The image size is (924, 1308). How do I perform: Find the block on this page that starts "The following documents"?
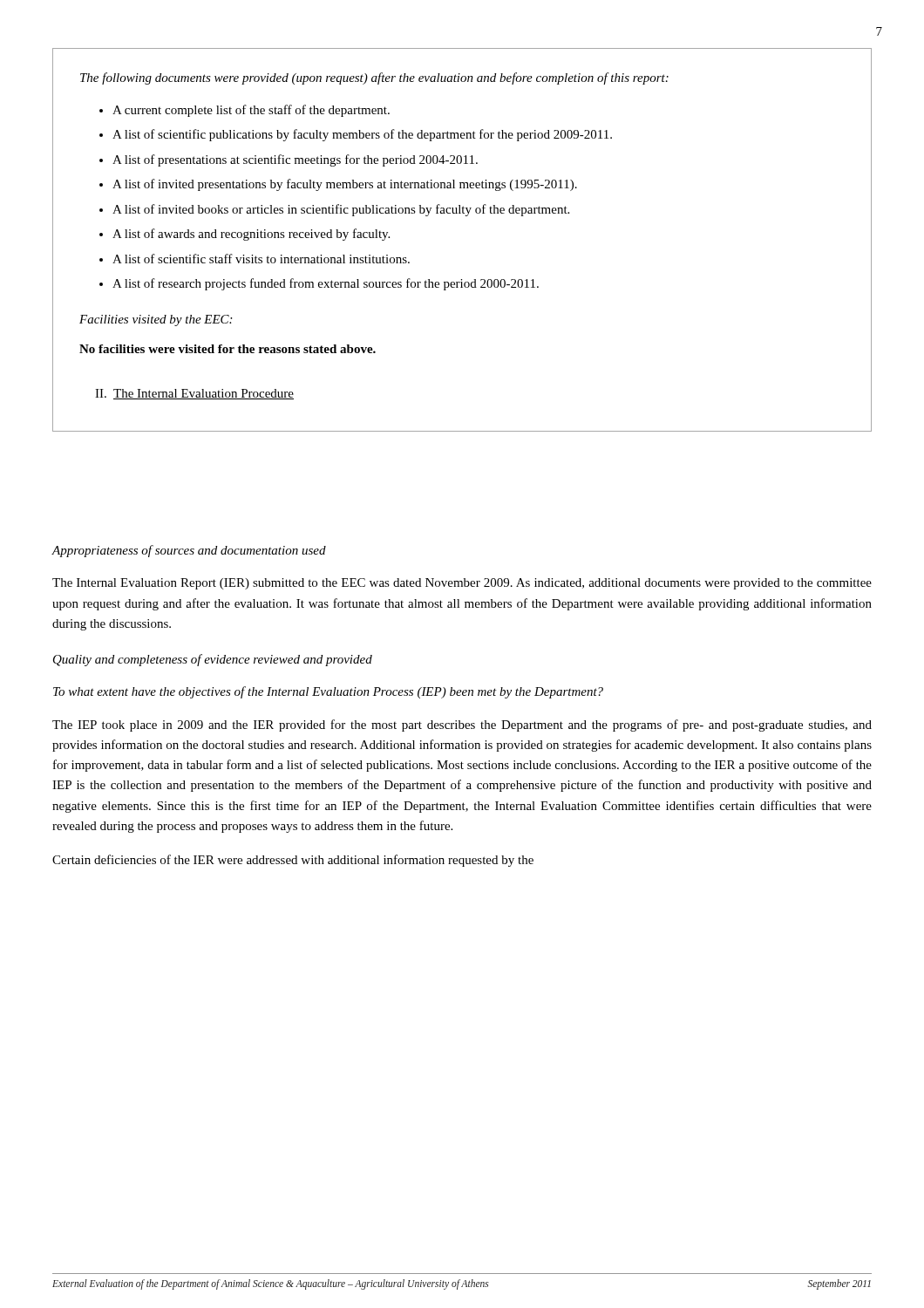tap(374, 78)
